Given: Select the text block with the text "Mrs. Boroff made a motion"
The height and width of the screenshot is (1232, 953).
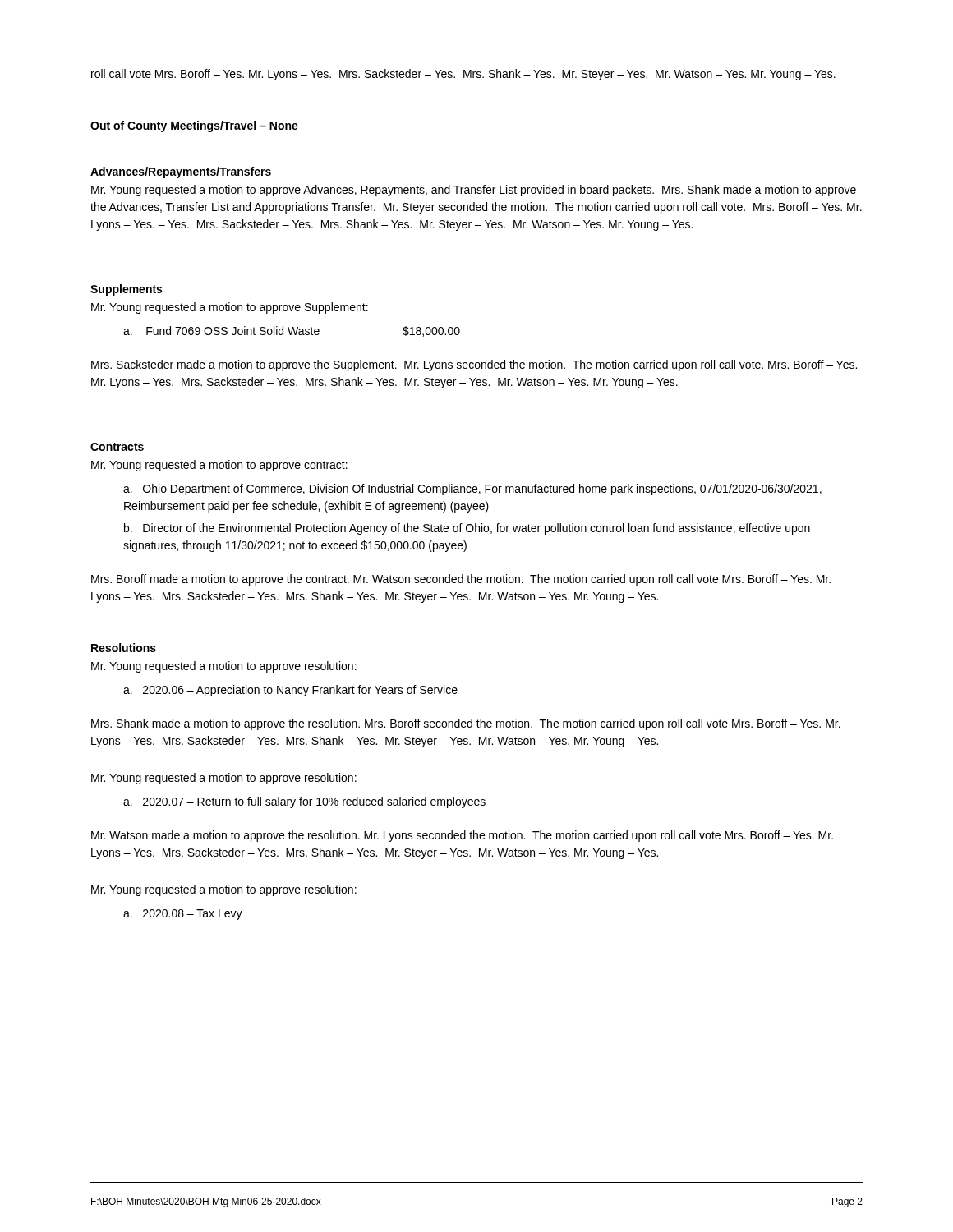Looking at the screenshot, I should click(461, 588).
